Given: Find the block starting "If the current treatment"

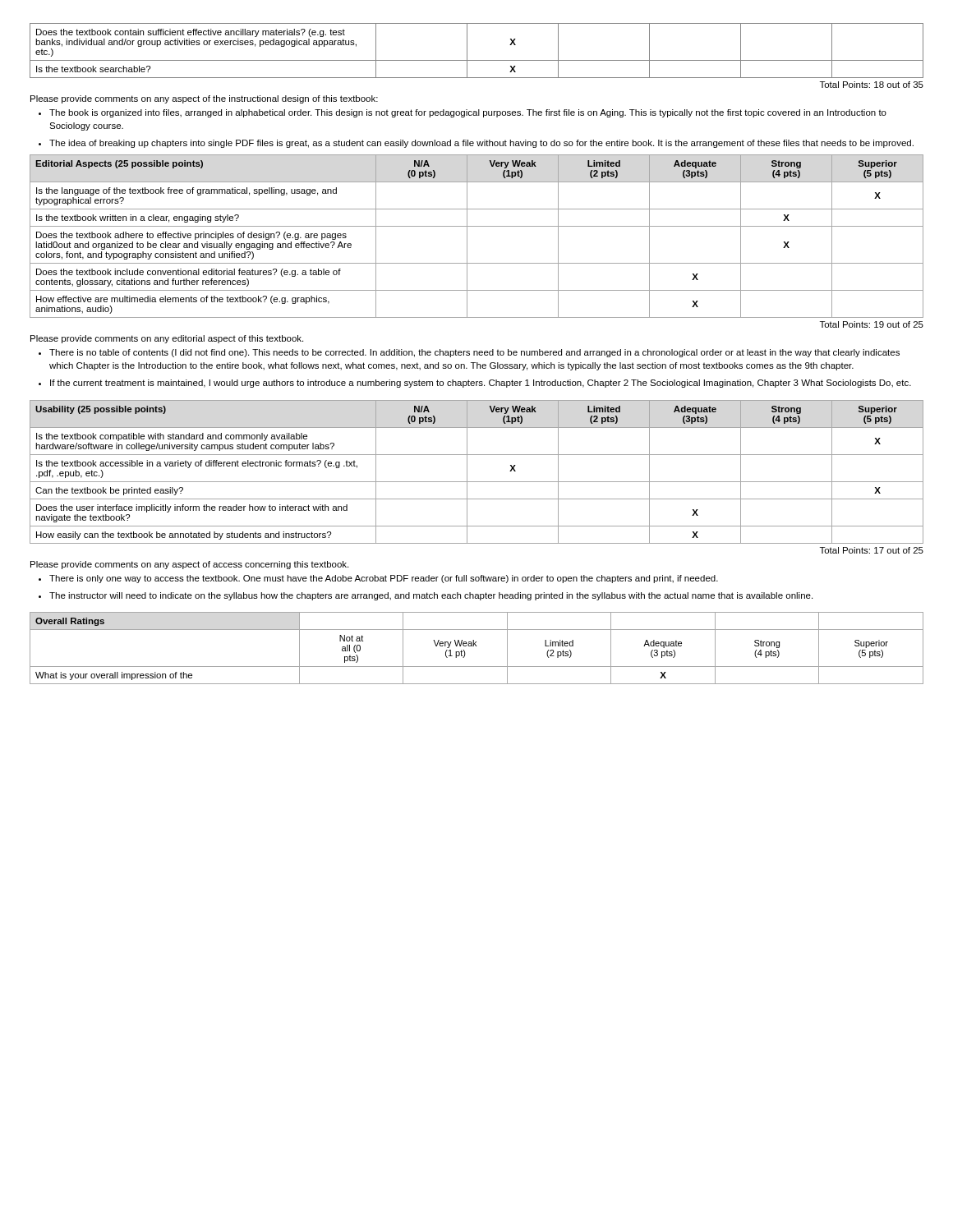Looking at the screenshot, I should (480, 383).
